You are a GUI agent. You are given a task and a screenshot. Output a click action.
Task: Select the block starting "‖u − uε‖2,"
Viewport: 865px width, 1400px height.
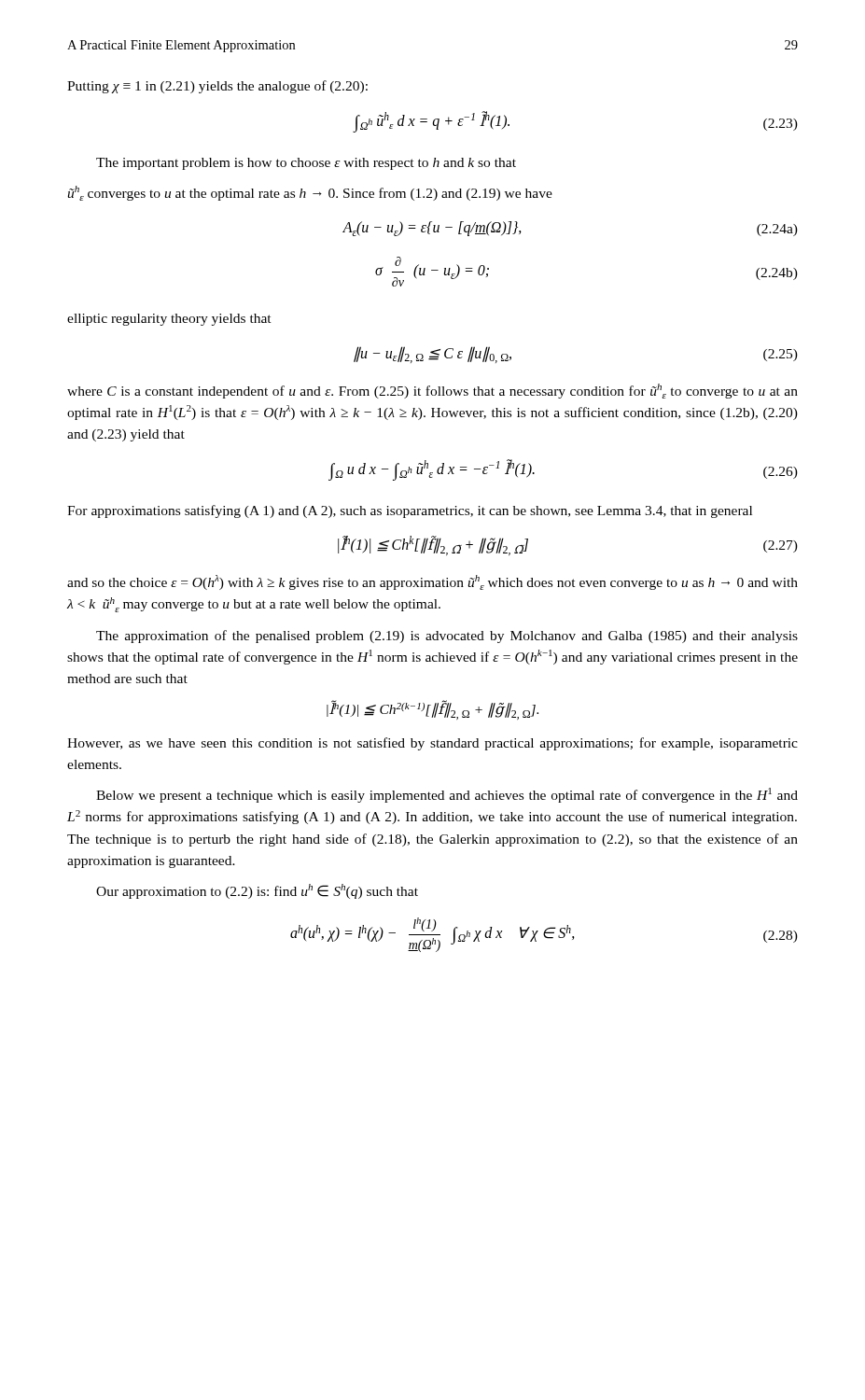pyautogui.click(x=434, y=354)
